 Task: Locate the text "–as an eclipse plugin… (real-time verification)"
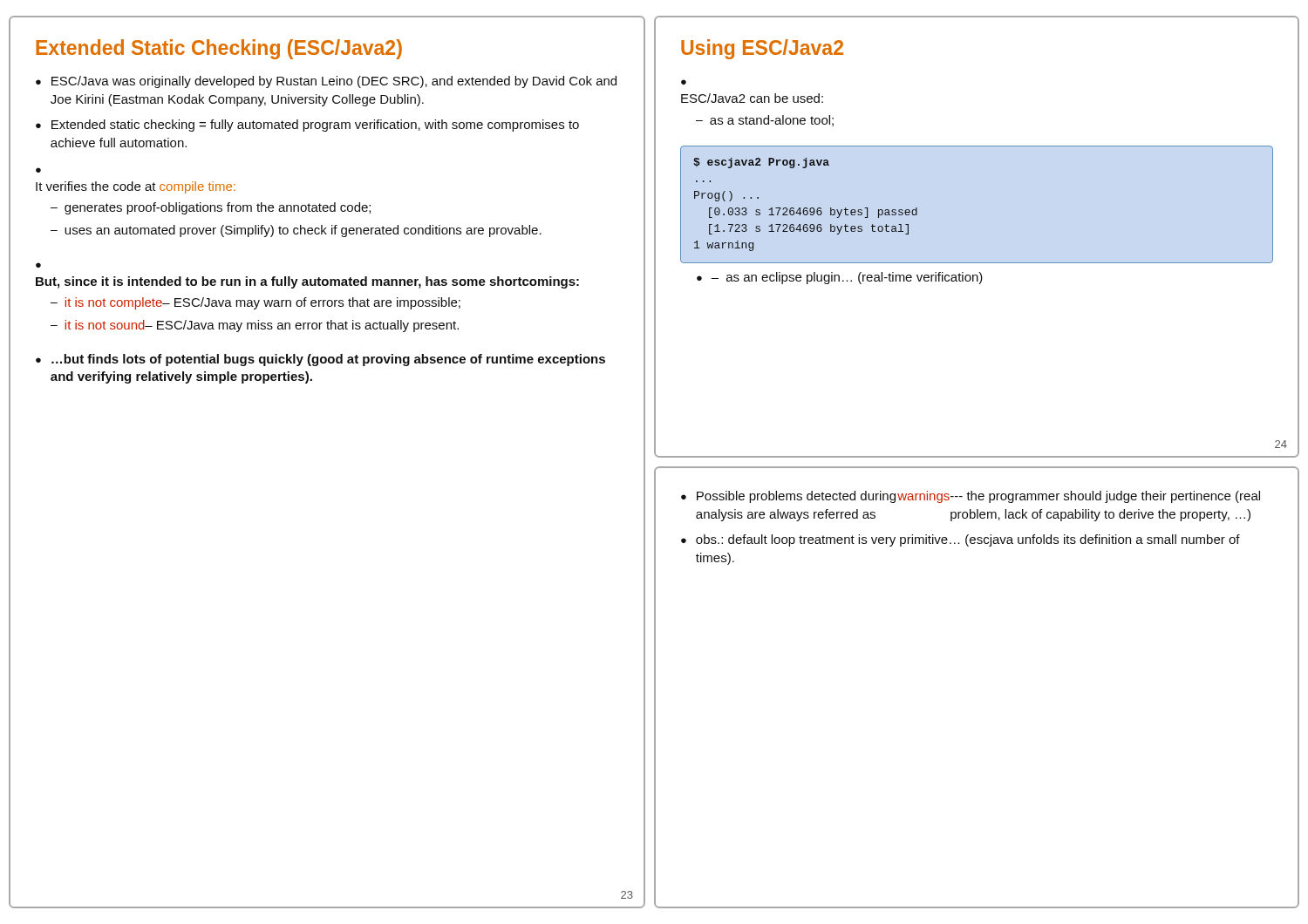(847, 278)
